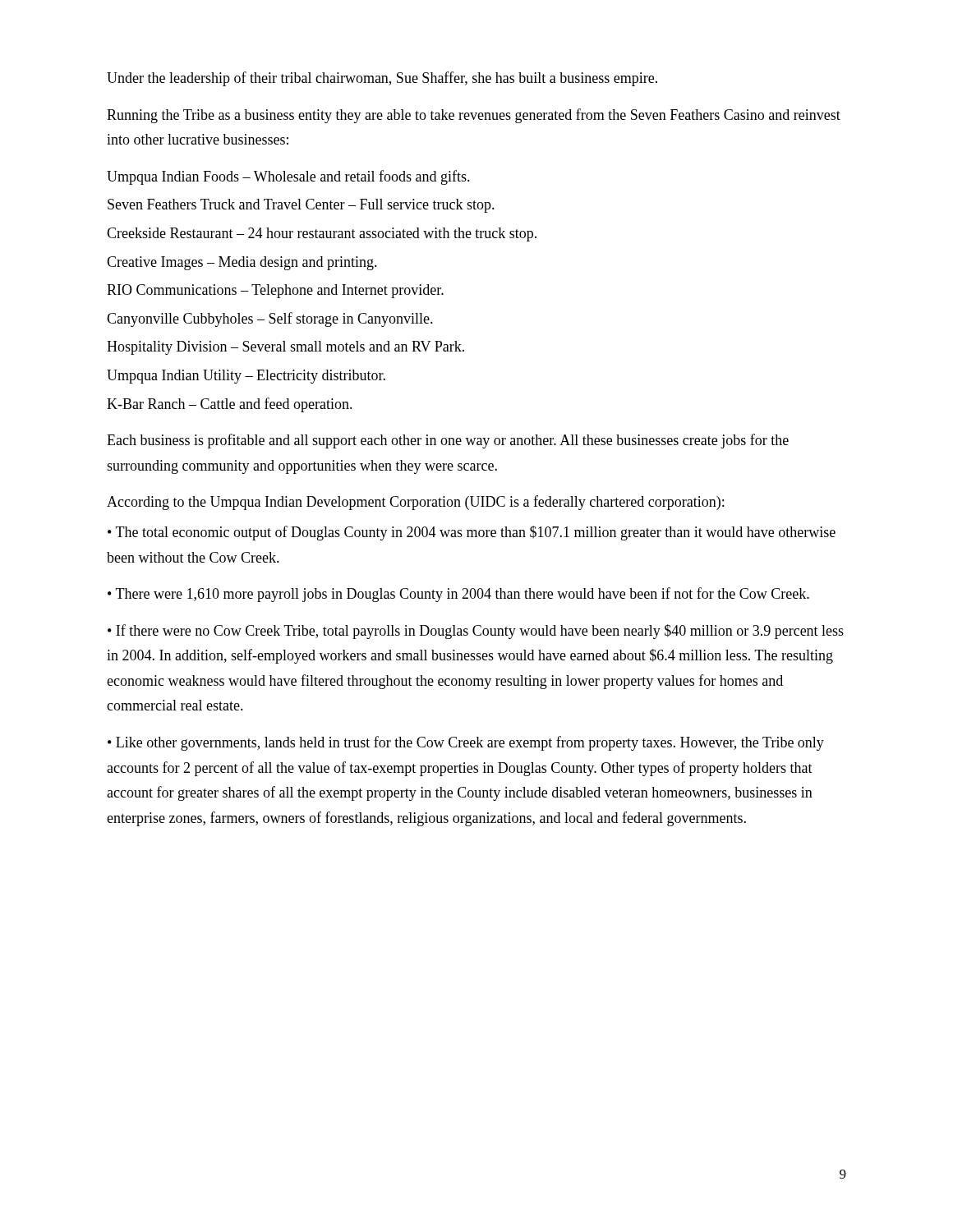
Task: Find the block starting "Running the Tribe as a business entity they"
Action: [x=474, y=127]
